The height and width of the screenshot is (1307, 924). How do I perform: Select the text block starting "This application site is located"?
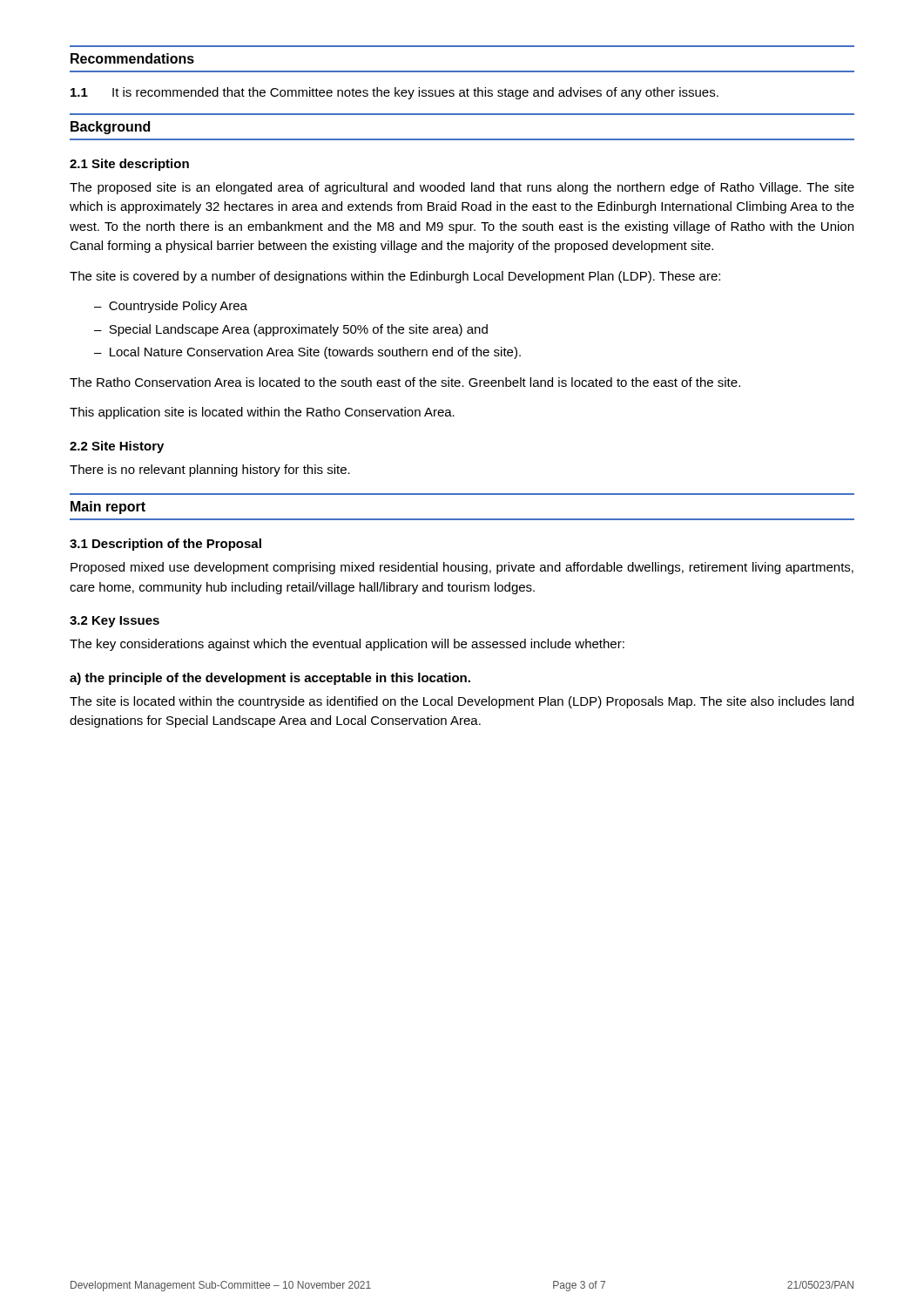coord(462,412)
